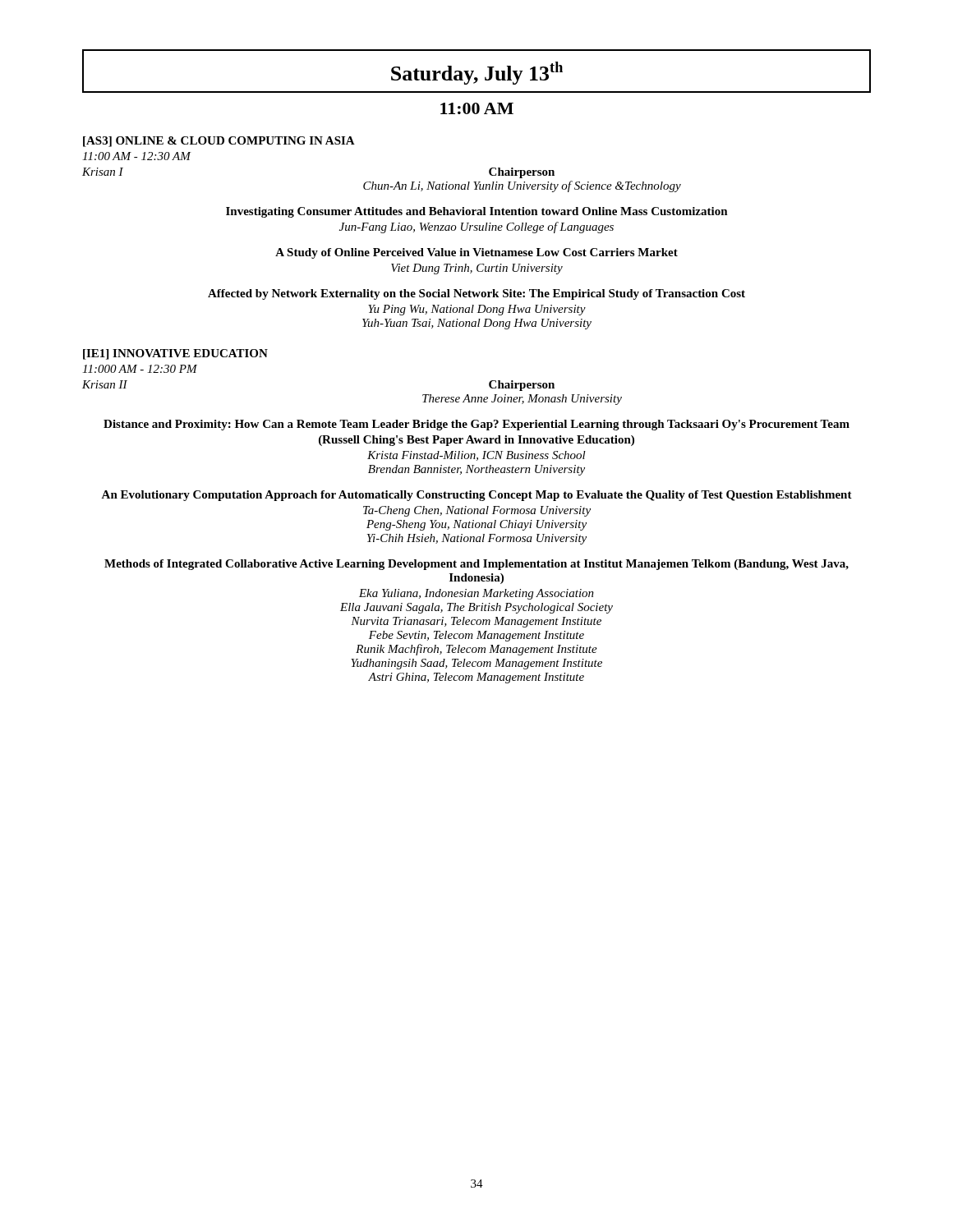Image resolution: width=953 pixels, height=1232 pixels.
Task: Click on the passage starting "Affected by Network Externality on"
Action: (x=476, y=308)
